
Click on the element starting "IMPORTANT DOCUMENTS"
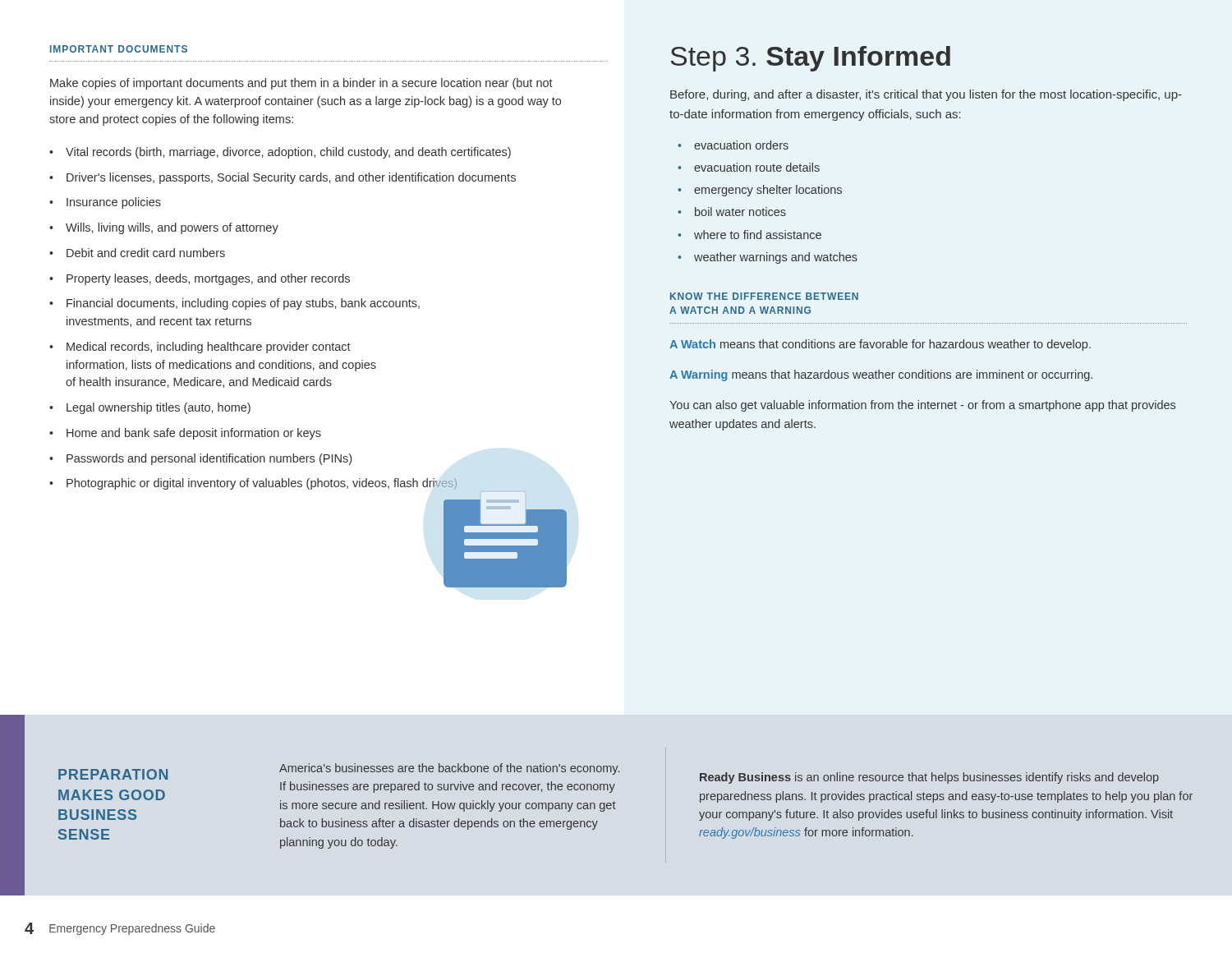(119, 49)
